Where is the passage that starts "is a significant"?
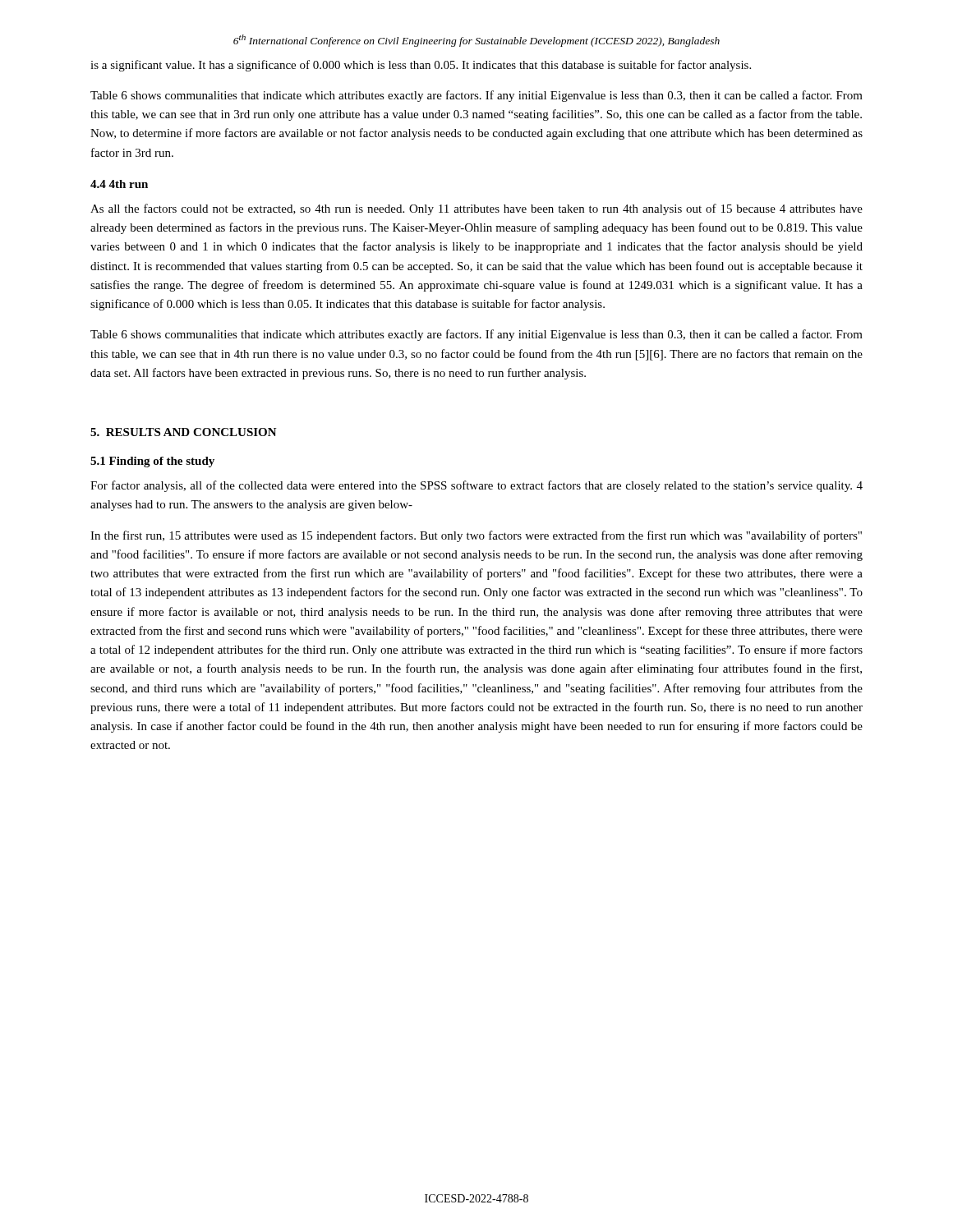This screenshot has height=1232, width=953. coord(421,64)
